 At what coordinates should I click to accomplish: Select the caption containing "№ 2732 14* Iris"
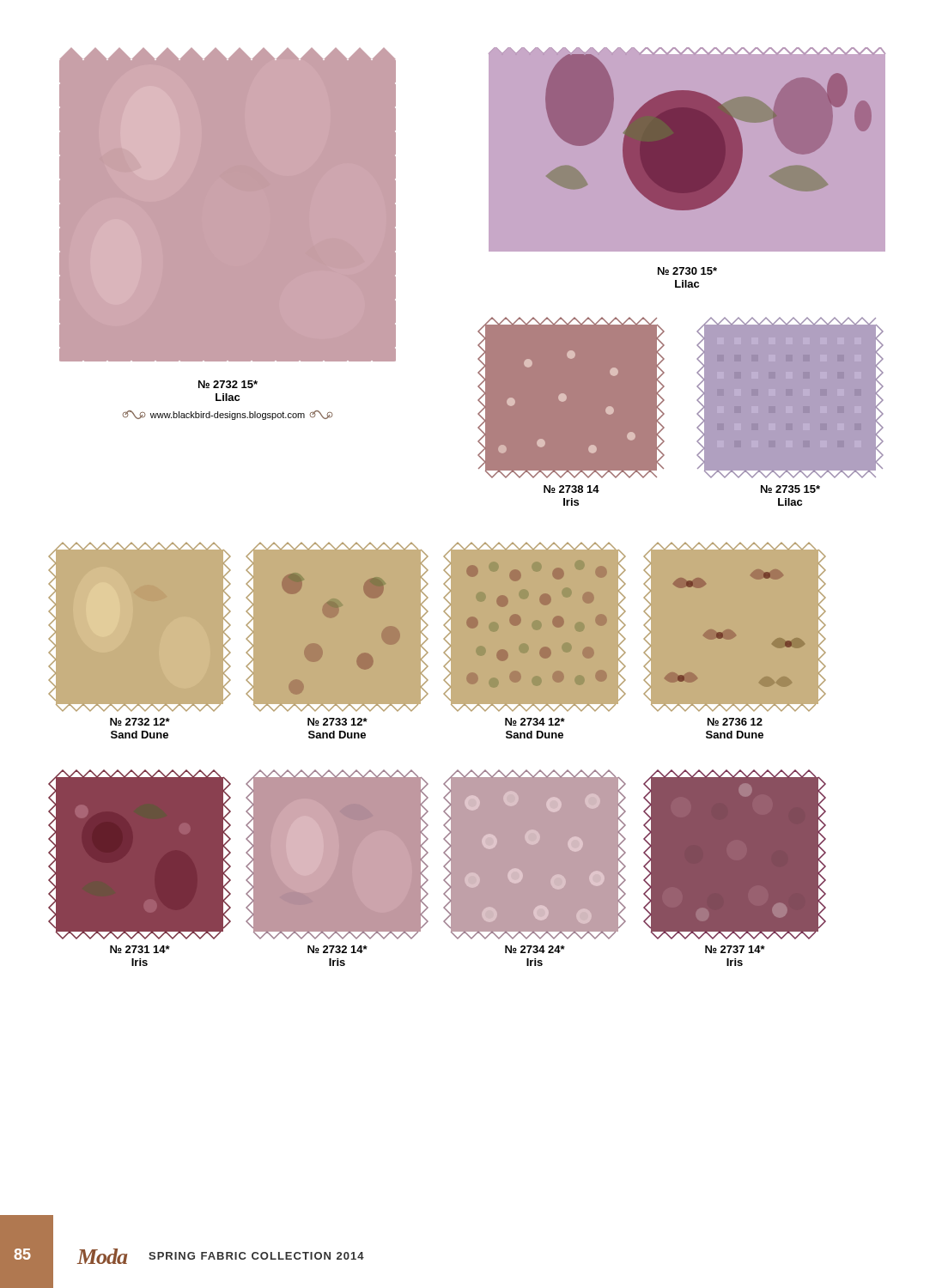tap(337, 956)
